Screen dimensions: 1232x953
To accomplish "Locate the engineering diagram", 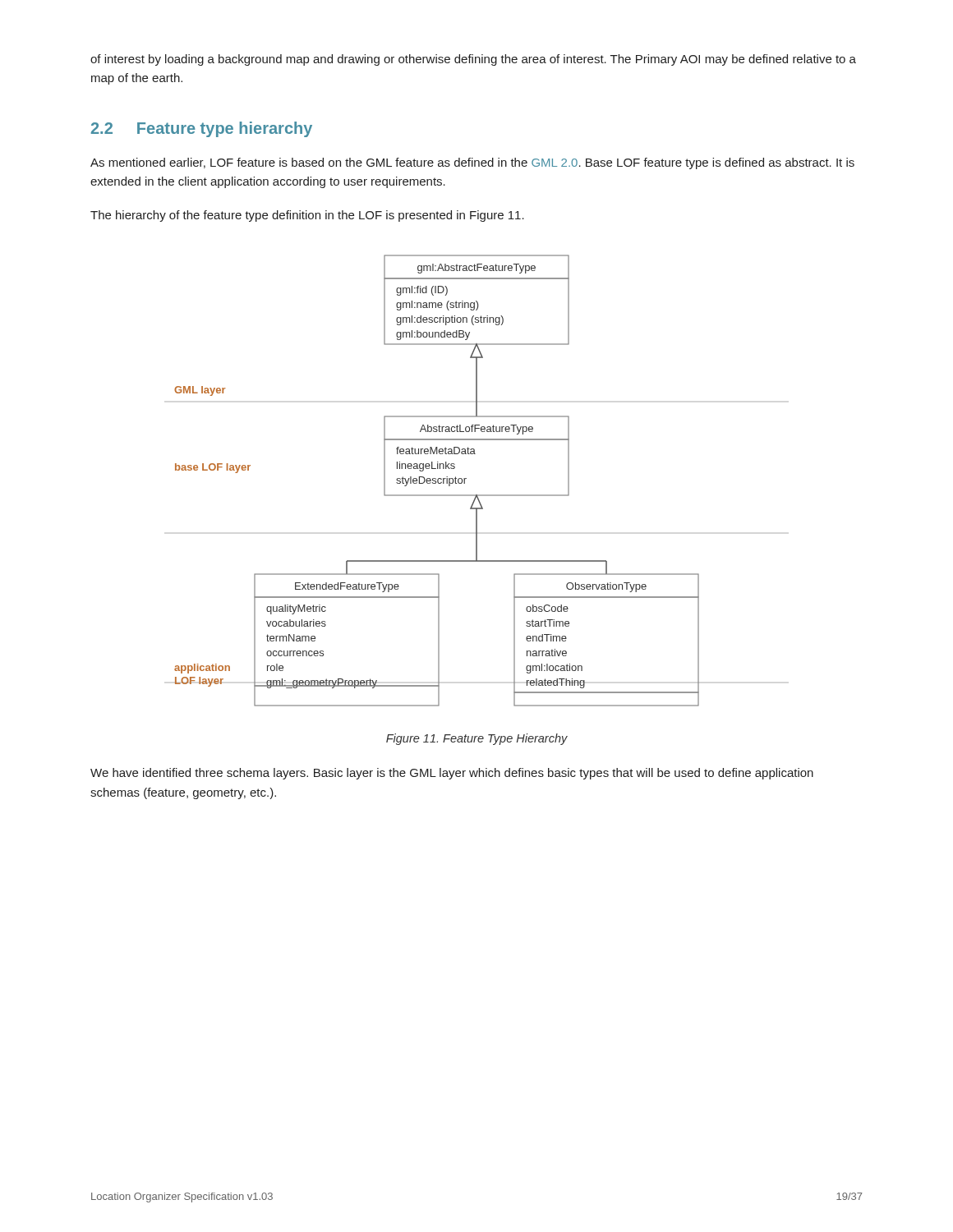I will (476, 486).
